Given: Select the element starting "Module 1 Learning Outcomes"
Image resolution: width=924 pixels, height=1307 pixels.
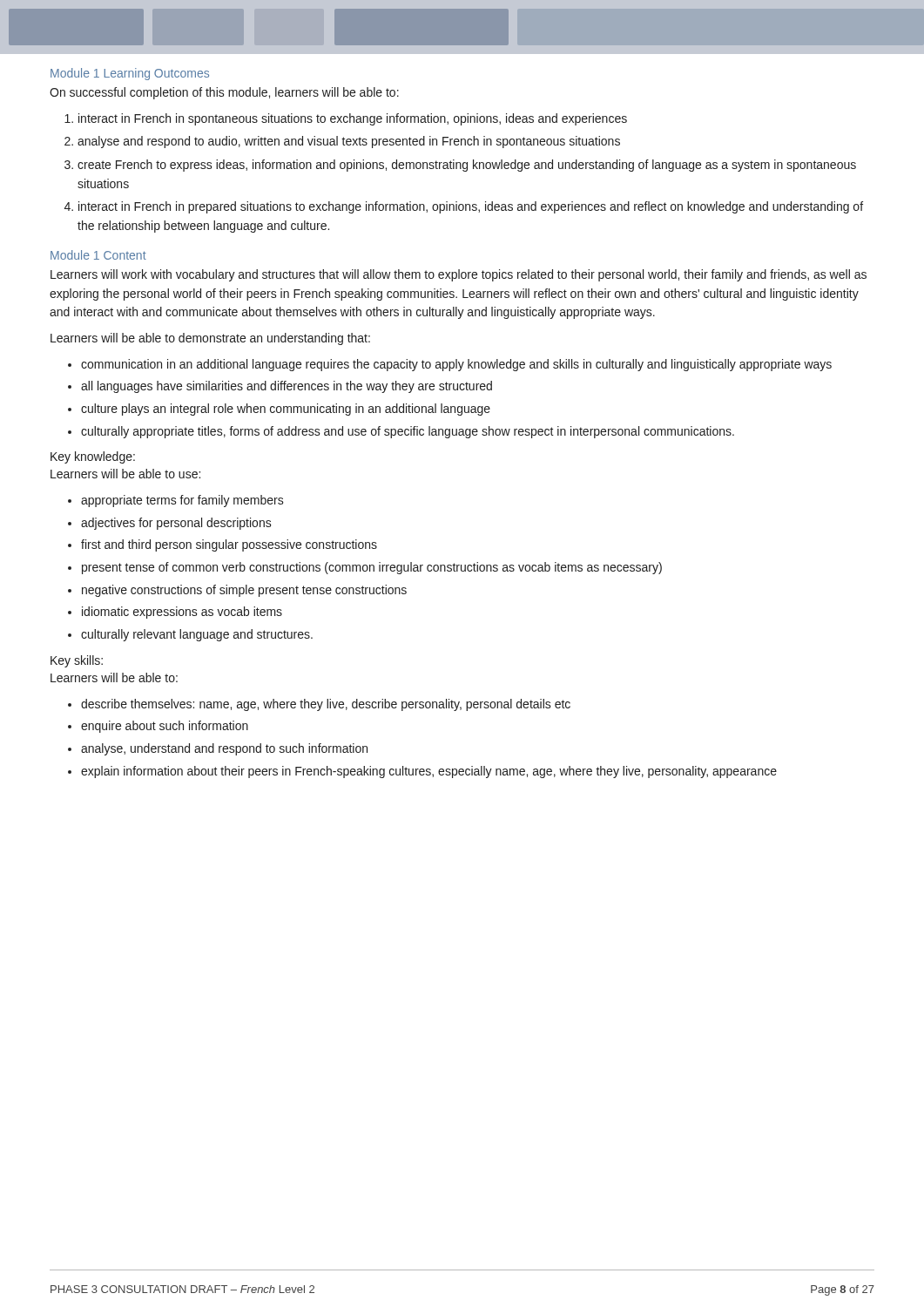Looking at the screenshot, I should pyautogui.click(x=130, y=74).
